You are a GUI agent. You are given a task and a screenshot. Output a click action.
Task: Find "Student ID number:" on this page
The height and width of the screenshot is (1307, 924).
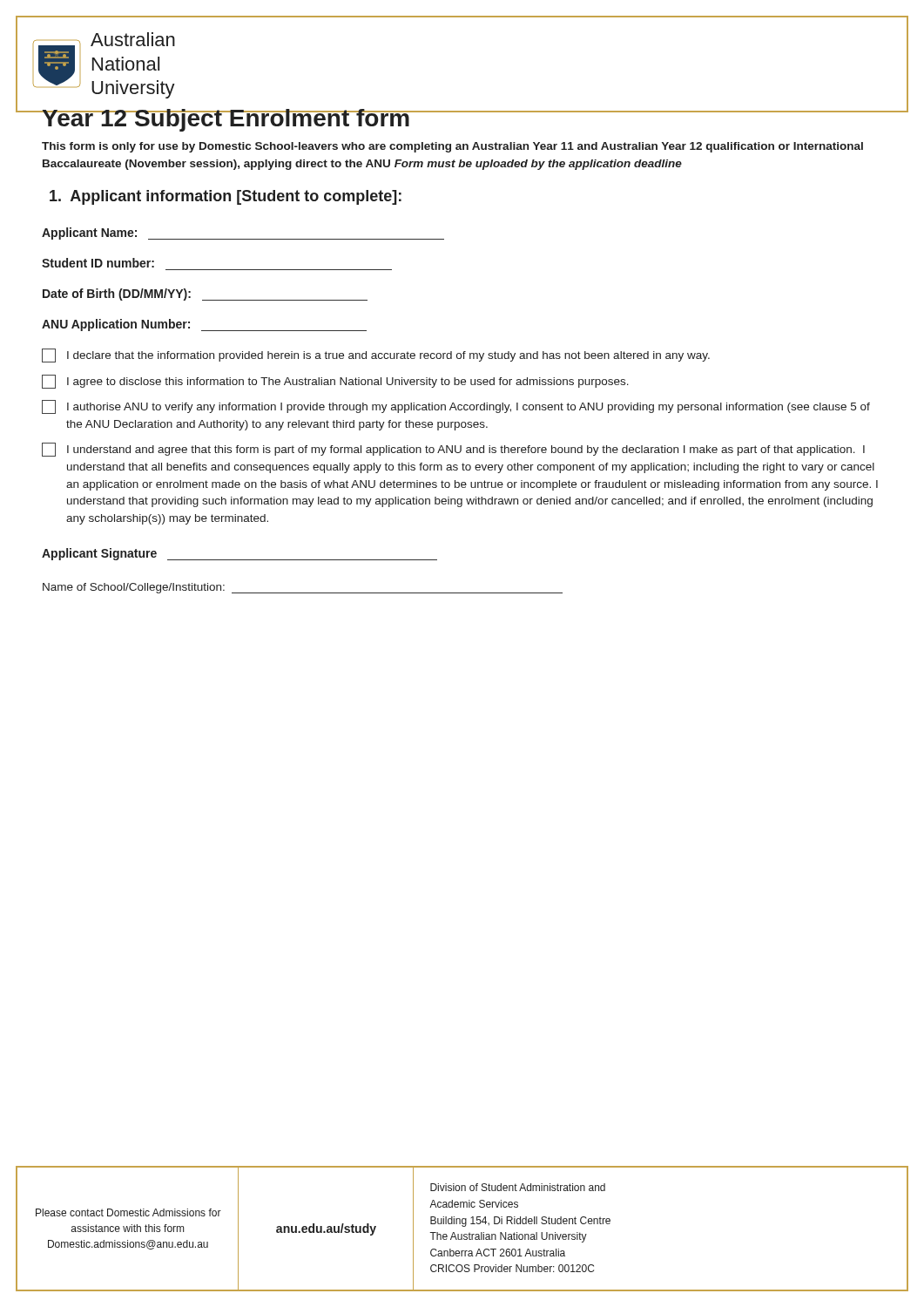pos(217,263)
